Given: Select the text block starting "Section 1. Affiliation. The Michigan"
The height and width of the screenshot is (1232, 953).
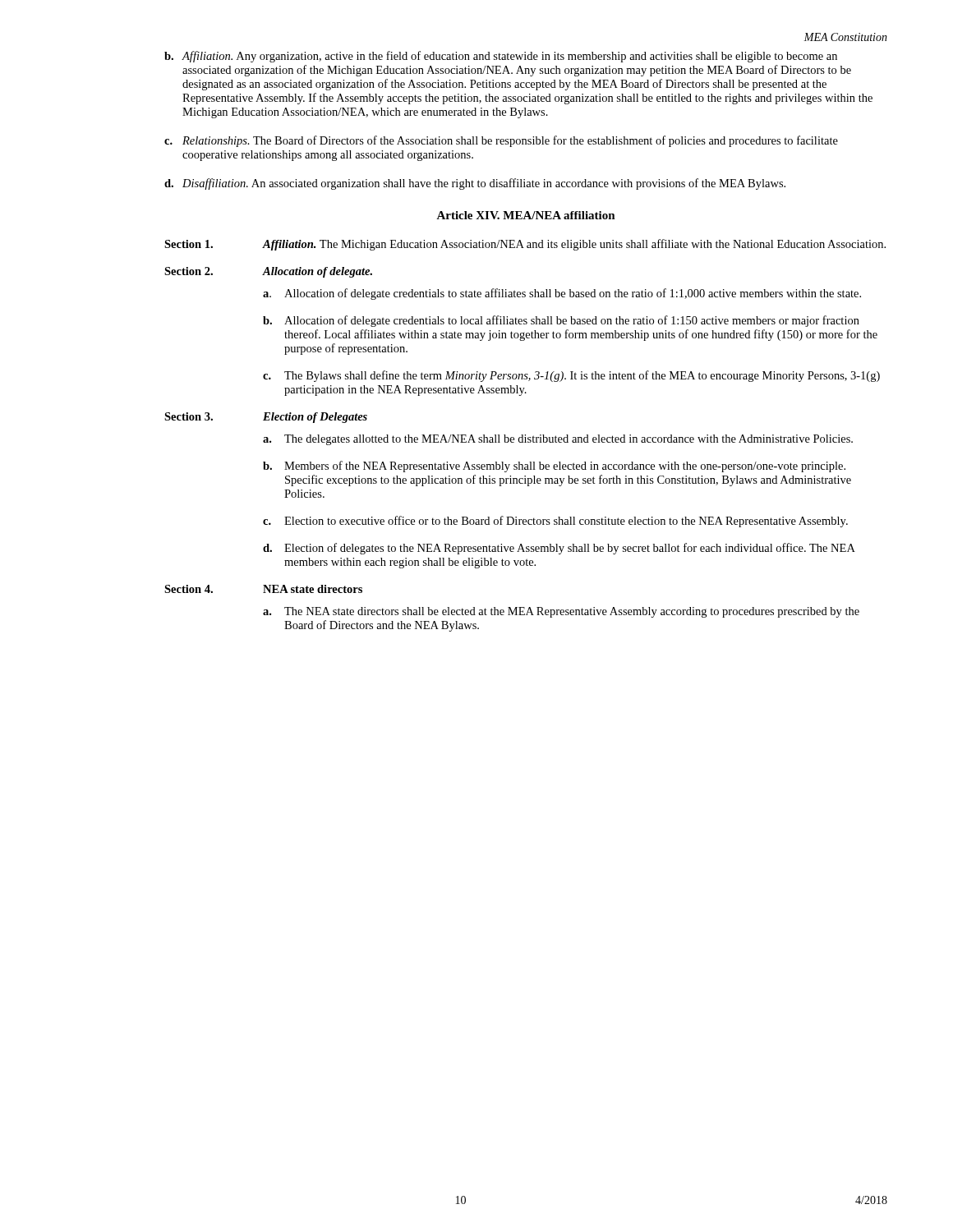Looking at the screenshot, I should click(526, 244).
